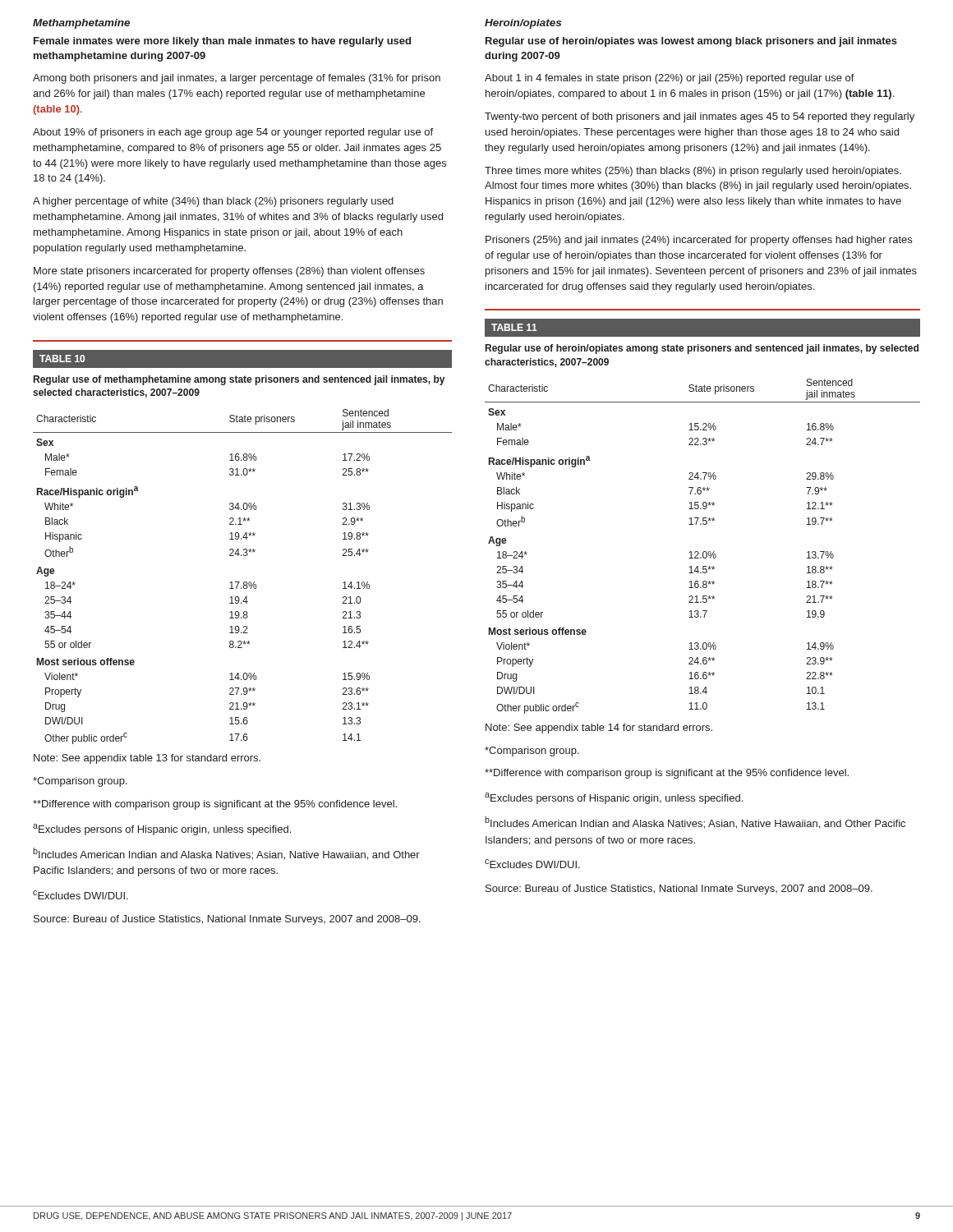Find the section header containing "TABLE 10"
This screenshot has width=953, height=1232.
62,359
